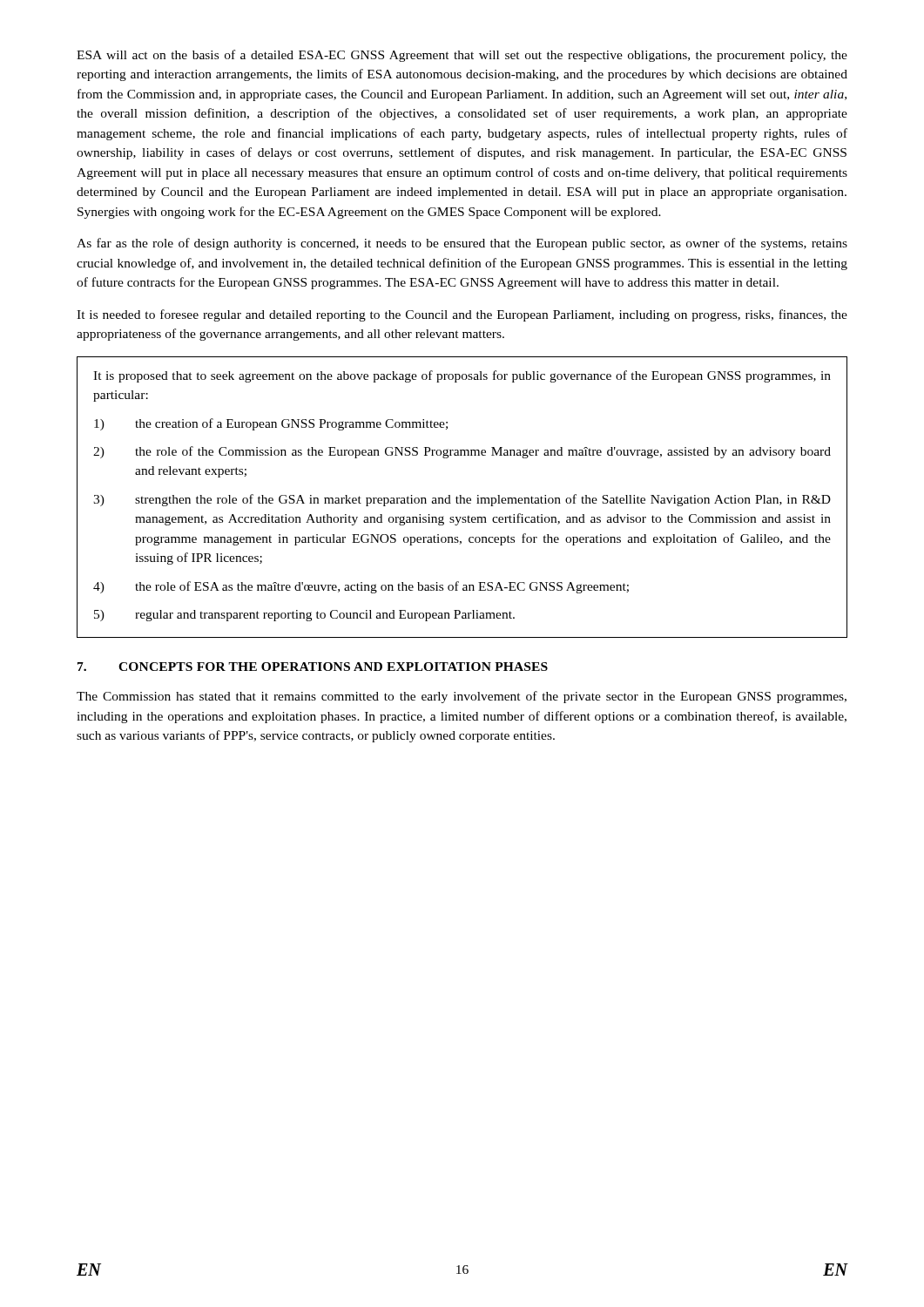Viewport: 924px width, 1307px height.
Task: Navigate to the region starting "1) the creation of"
Action: coord(271,424)
